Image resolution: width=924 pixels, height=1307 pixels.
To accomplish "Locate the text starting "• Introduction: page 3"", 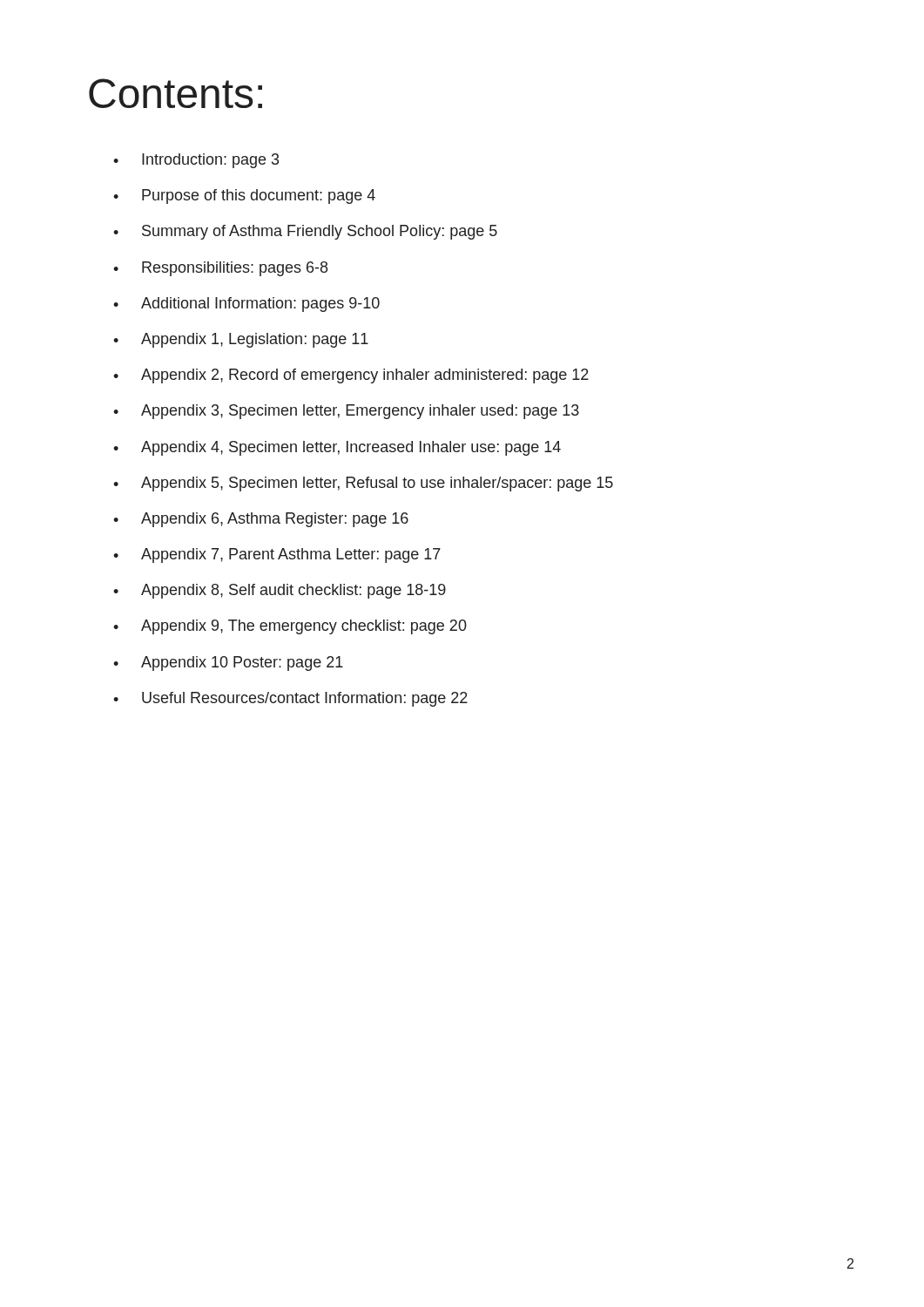I will pyautogui.click(x=196, y=161).
